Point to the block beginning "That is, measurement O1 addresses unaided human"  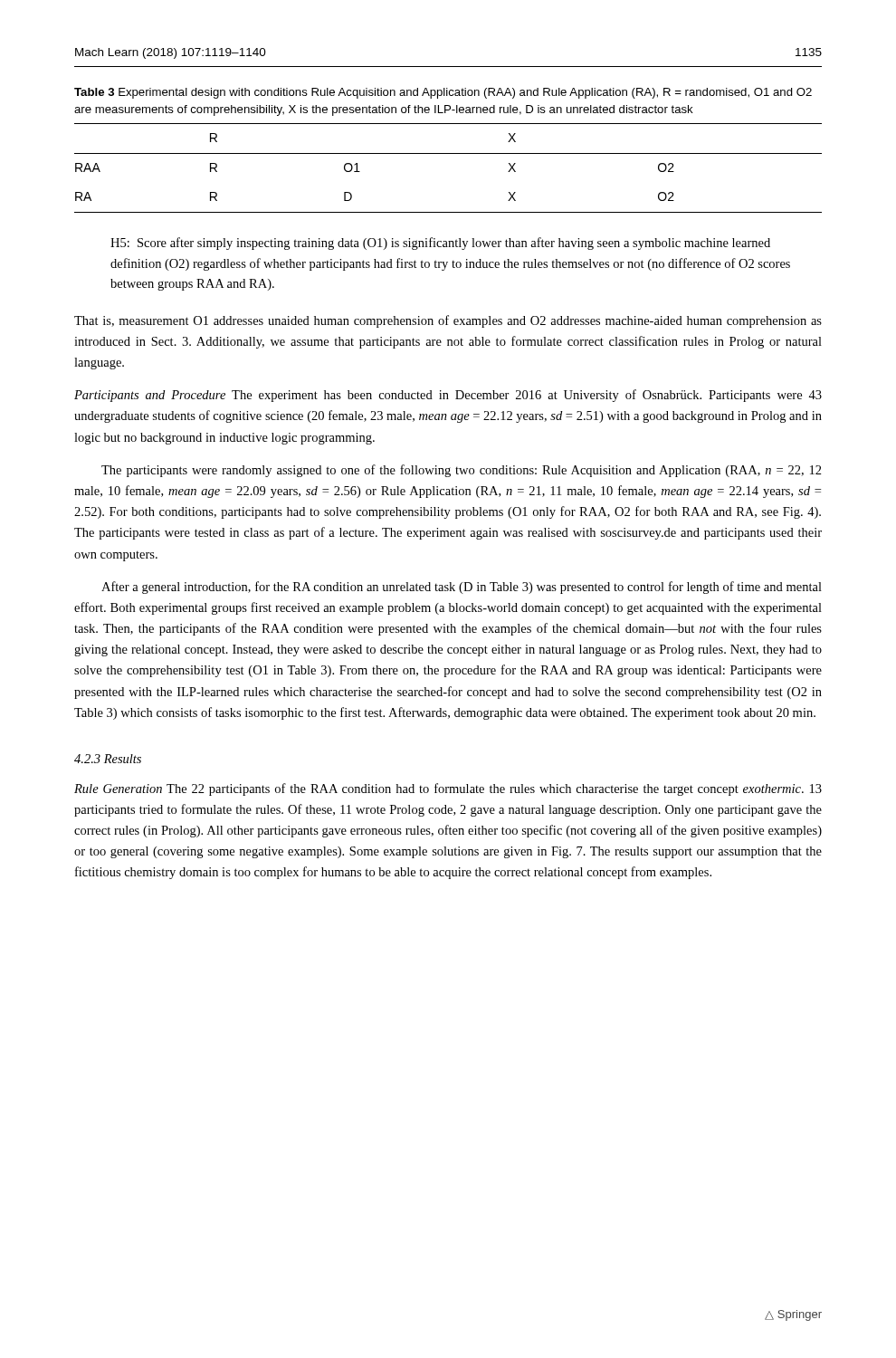click(x=448, y=341)
